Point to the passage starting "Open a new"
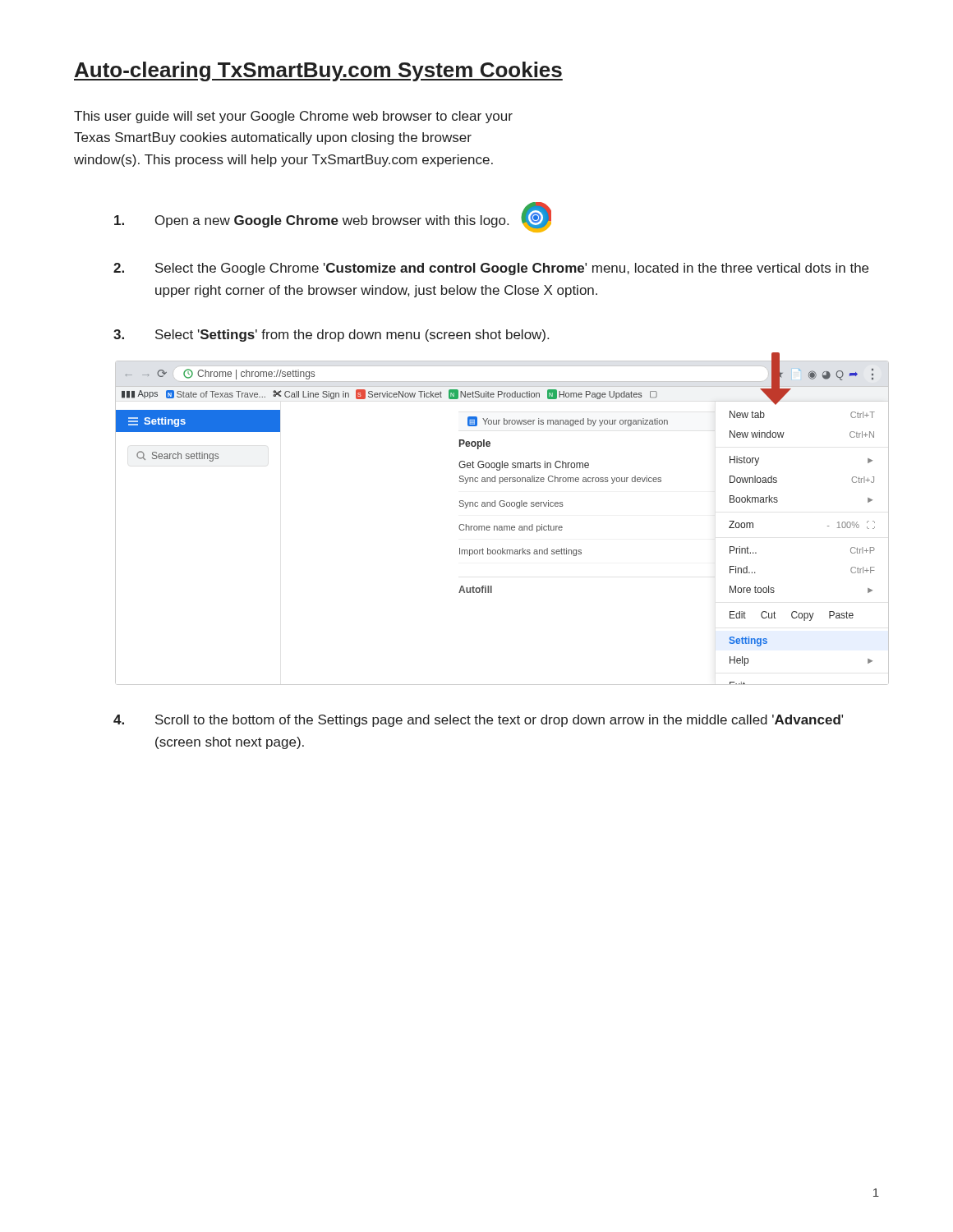 click(x=485, y=221)
